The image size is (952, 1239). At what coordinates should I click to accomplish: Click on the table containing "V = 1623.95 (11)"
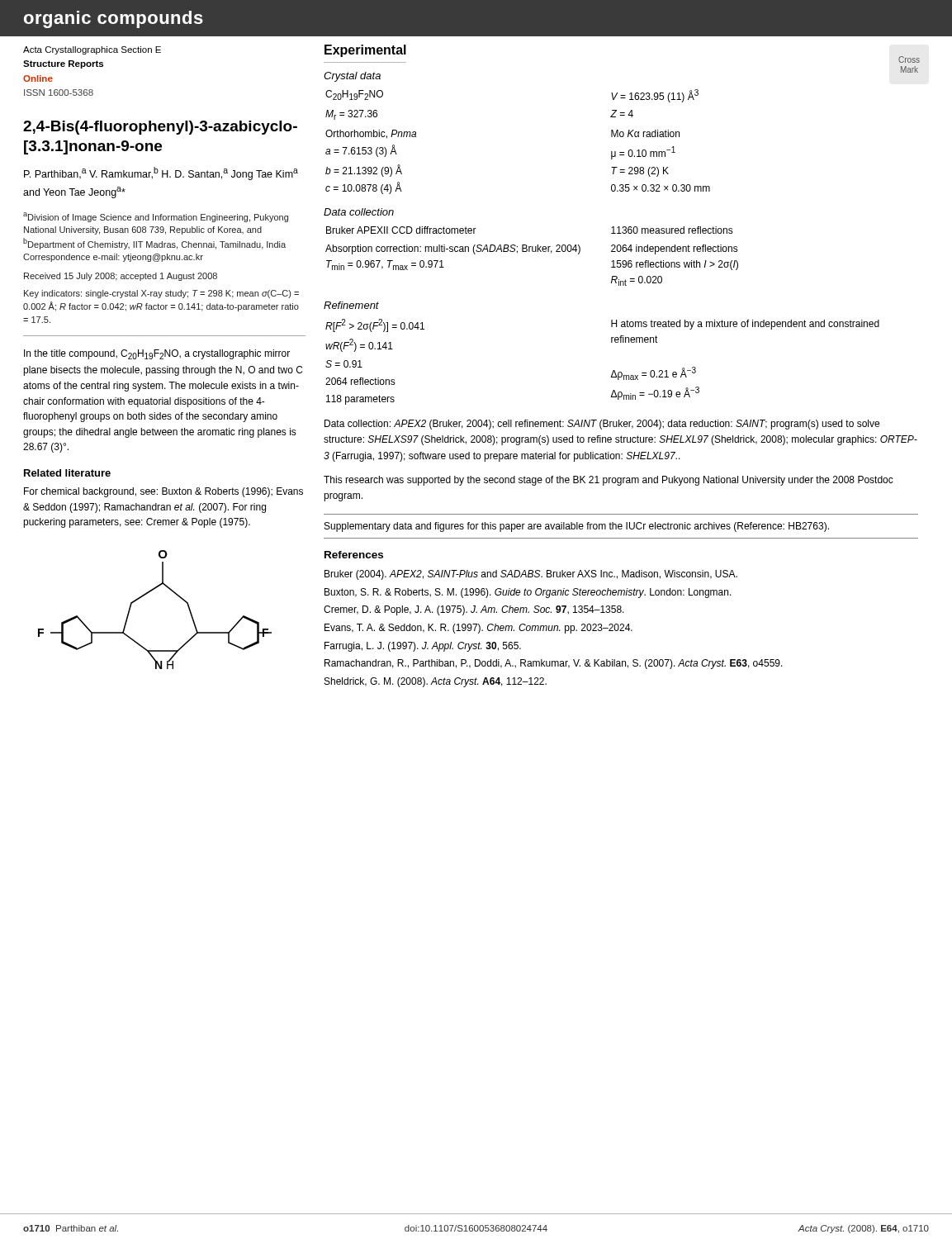click(x=621, y=142)
